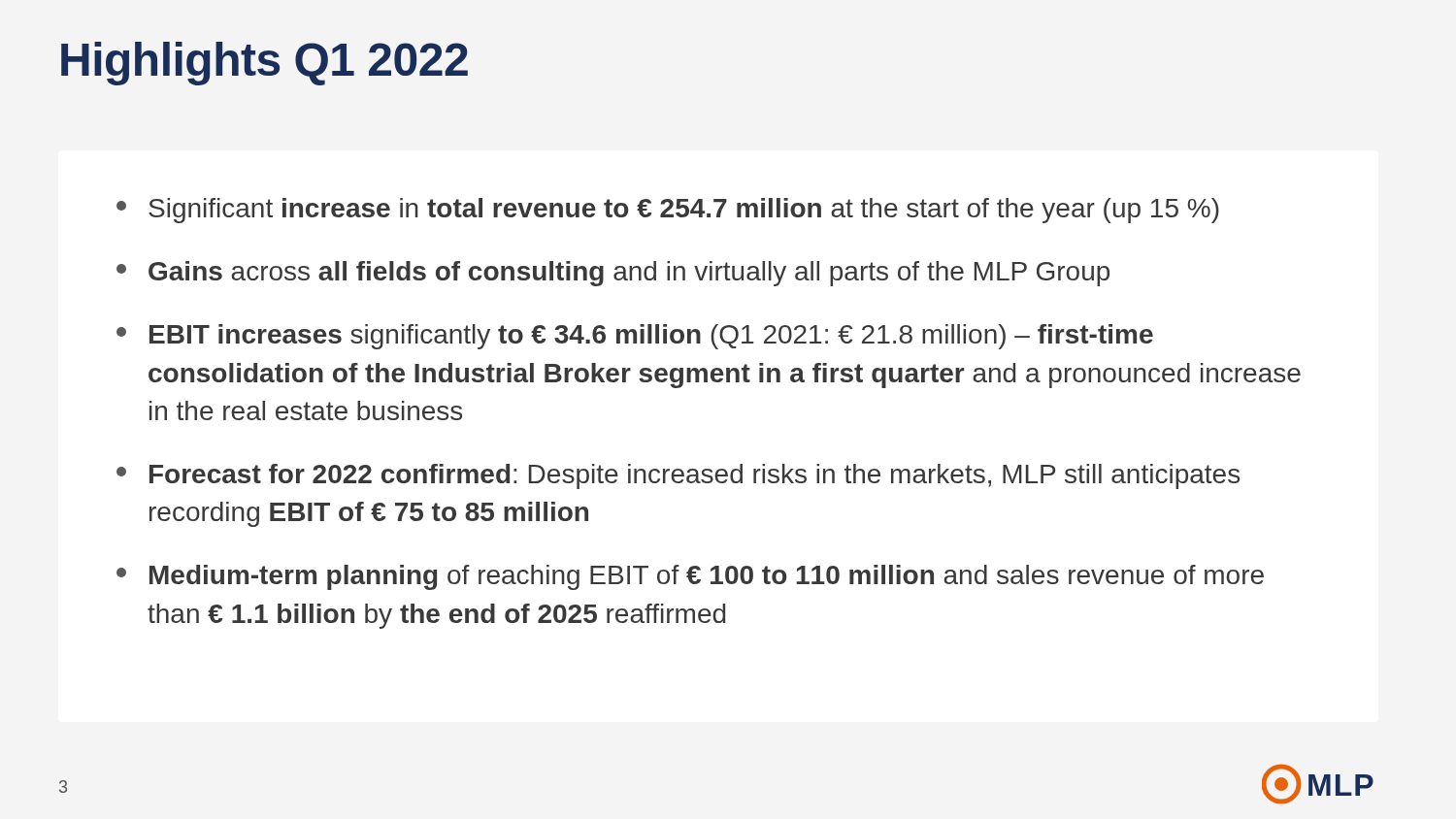Select the logo
The image size is (1456, 819).
[1330, 784]
